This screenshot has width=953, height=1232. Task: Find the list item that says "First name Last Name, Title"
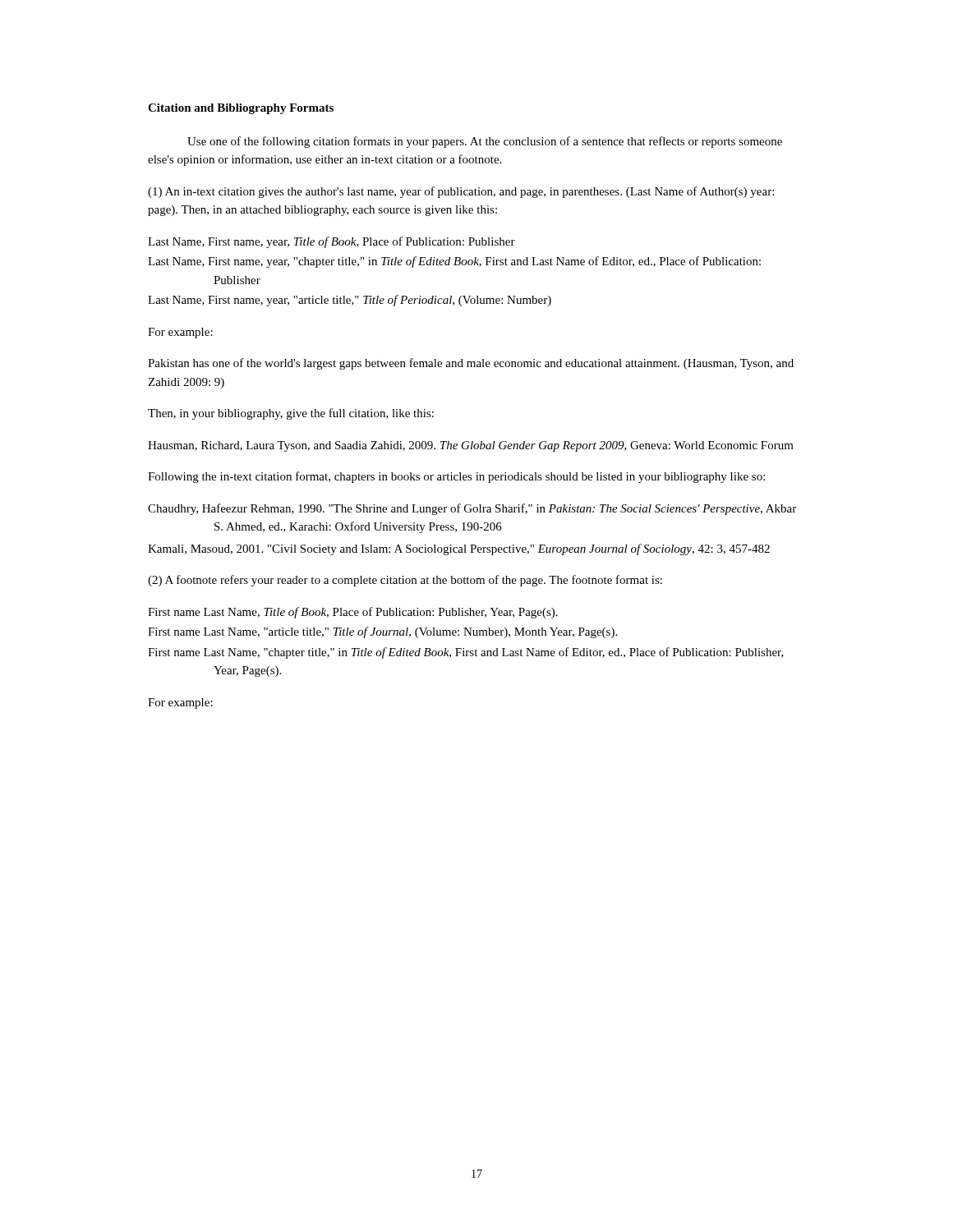353,612
